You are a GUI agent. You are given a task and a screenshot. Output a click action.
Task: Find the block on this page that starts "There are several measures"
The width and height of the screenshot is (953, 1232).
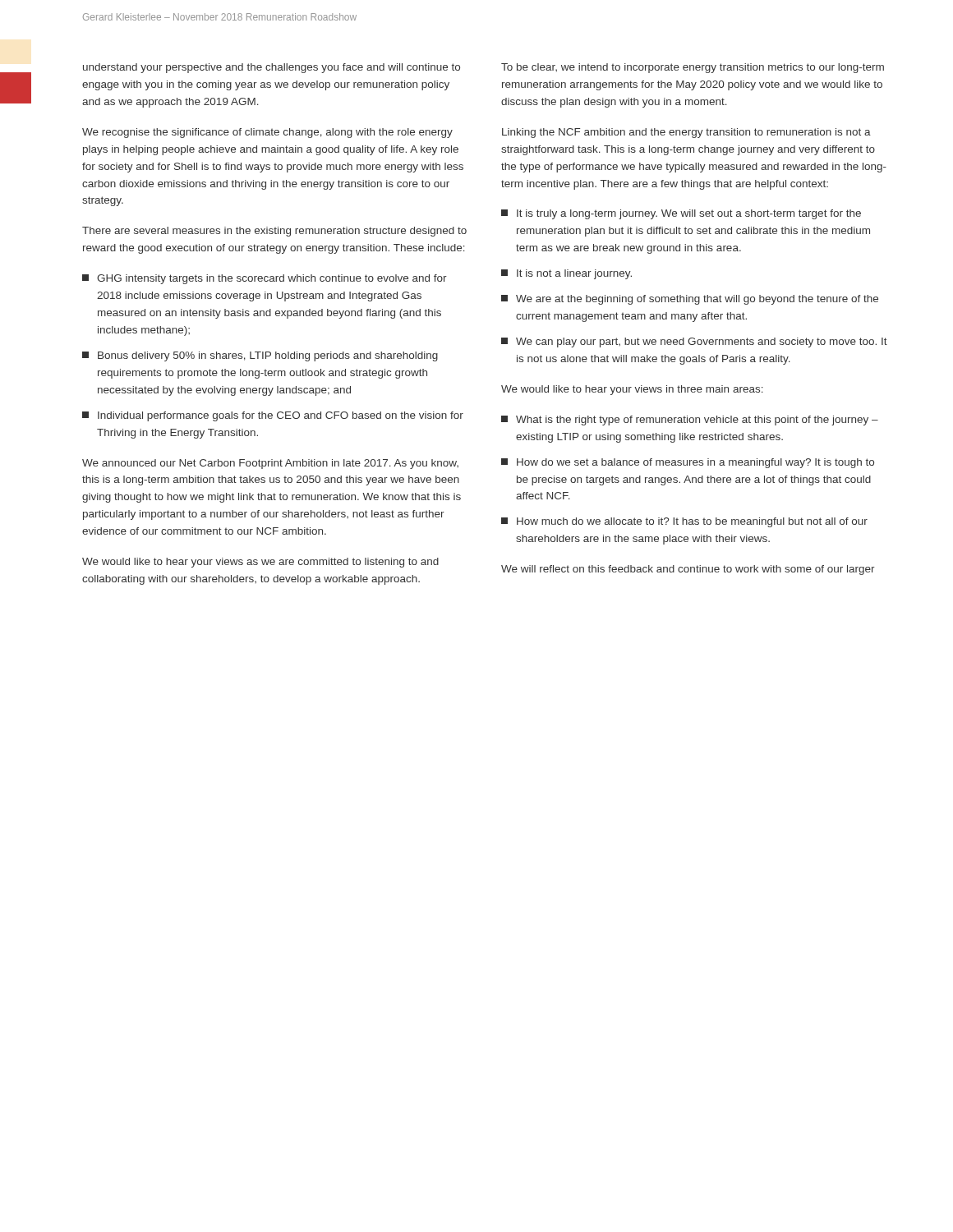pos(275,240)
